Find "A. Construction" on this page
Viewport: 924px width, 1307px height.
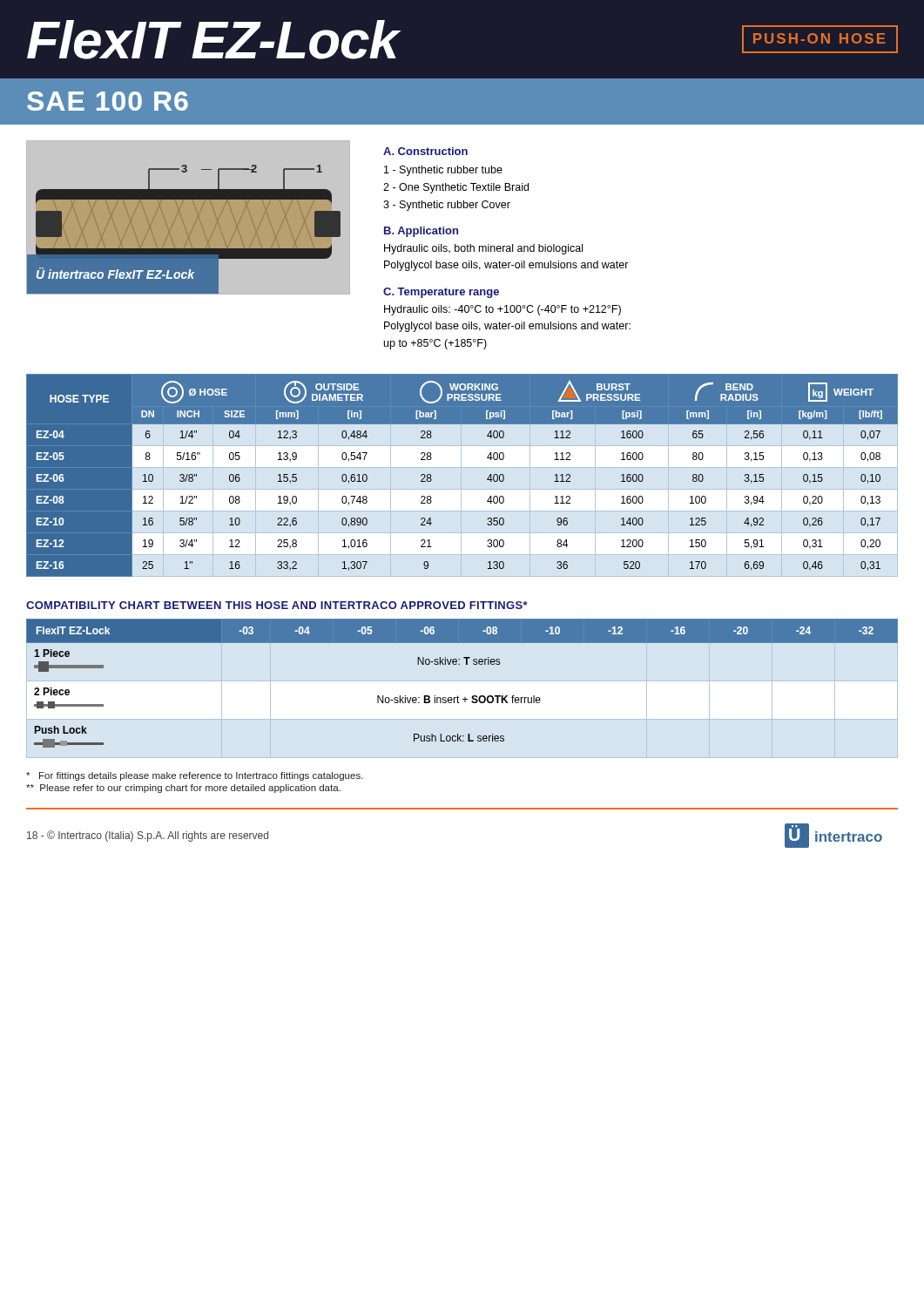point(426,151)
